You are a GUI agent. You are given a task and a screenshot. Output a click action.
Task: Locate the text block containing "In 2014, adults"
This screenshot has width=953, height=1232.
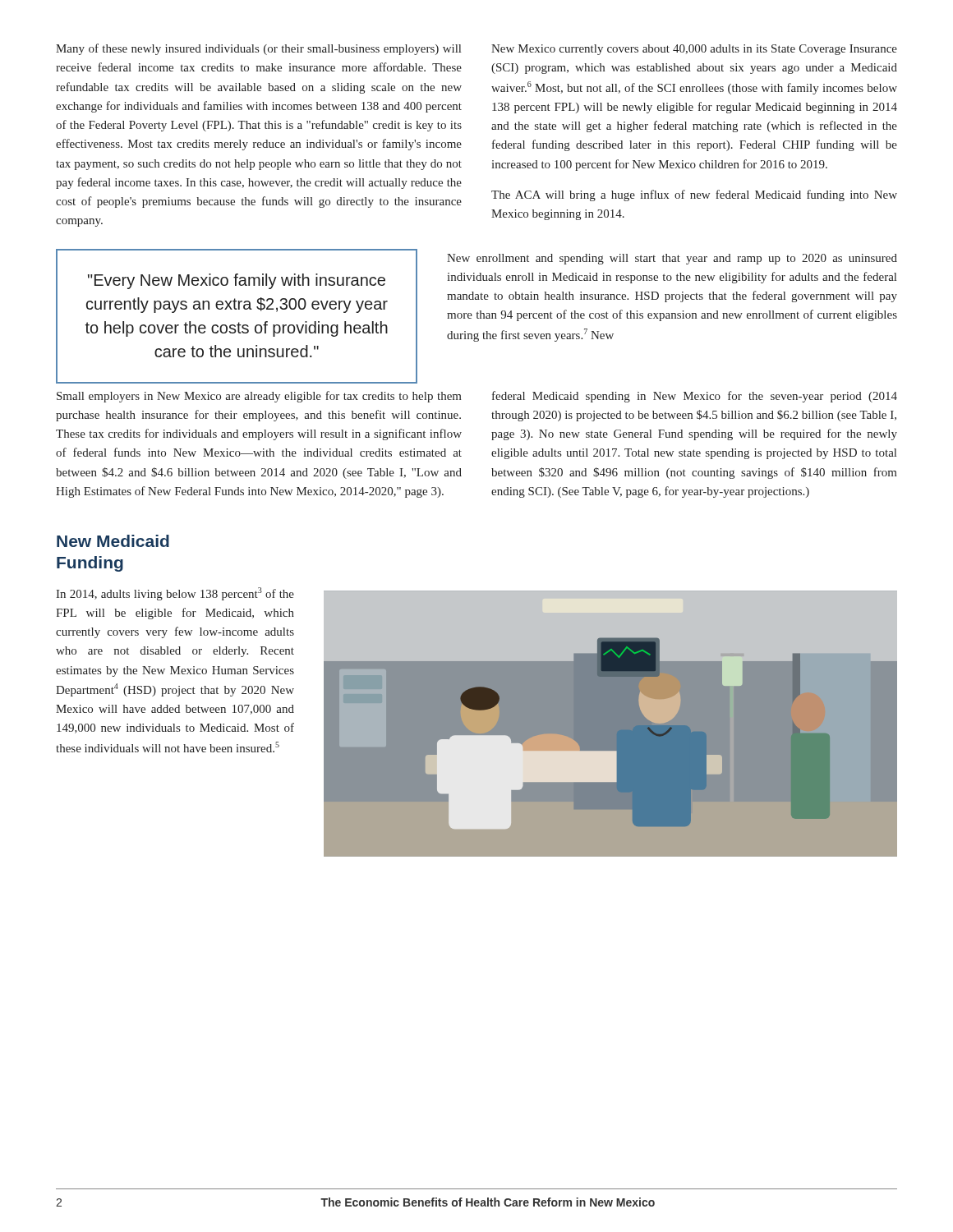(x=175, y=671)
